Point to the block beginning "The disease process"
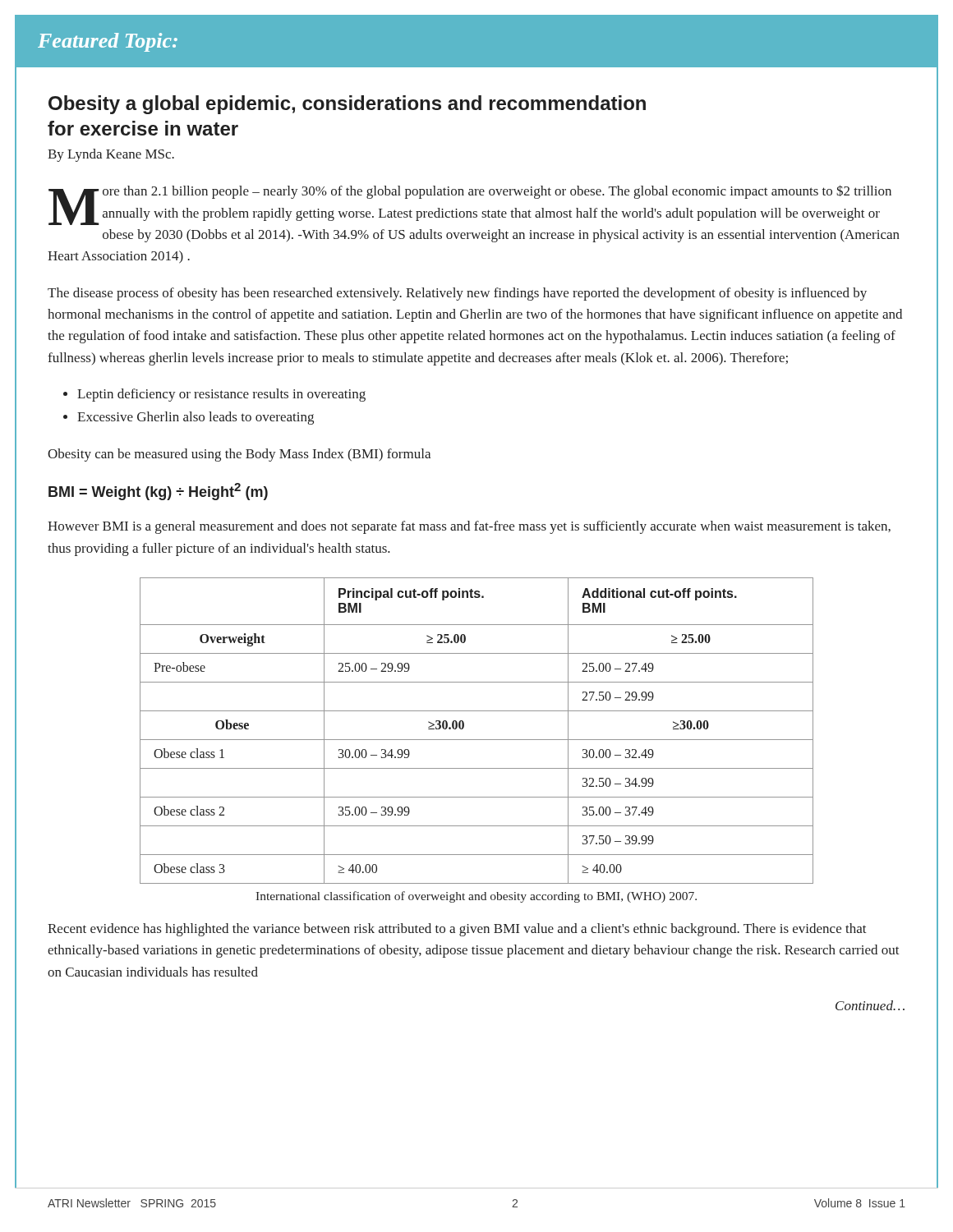953x1232 pixels. [x=475, y=325]
